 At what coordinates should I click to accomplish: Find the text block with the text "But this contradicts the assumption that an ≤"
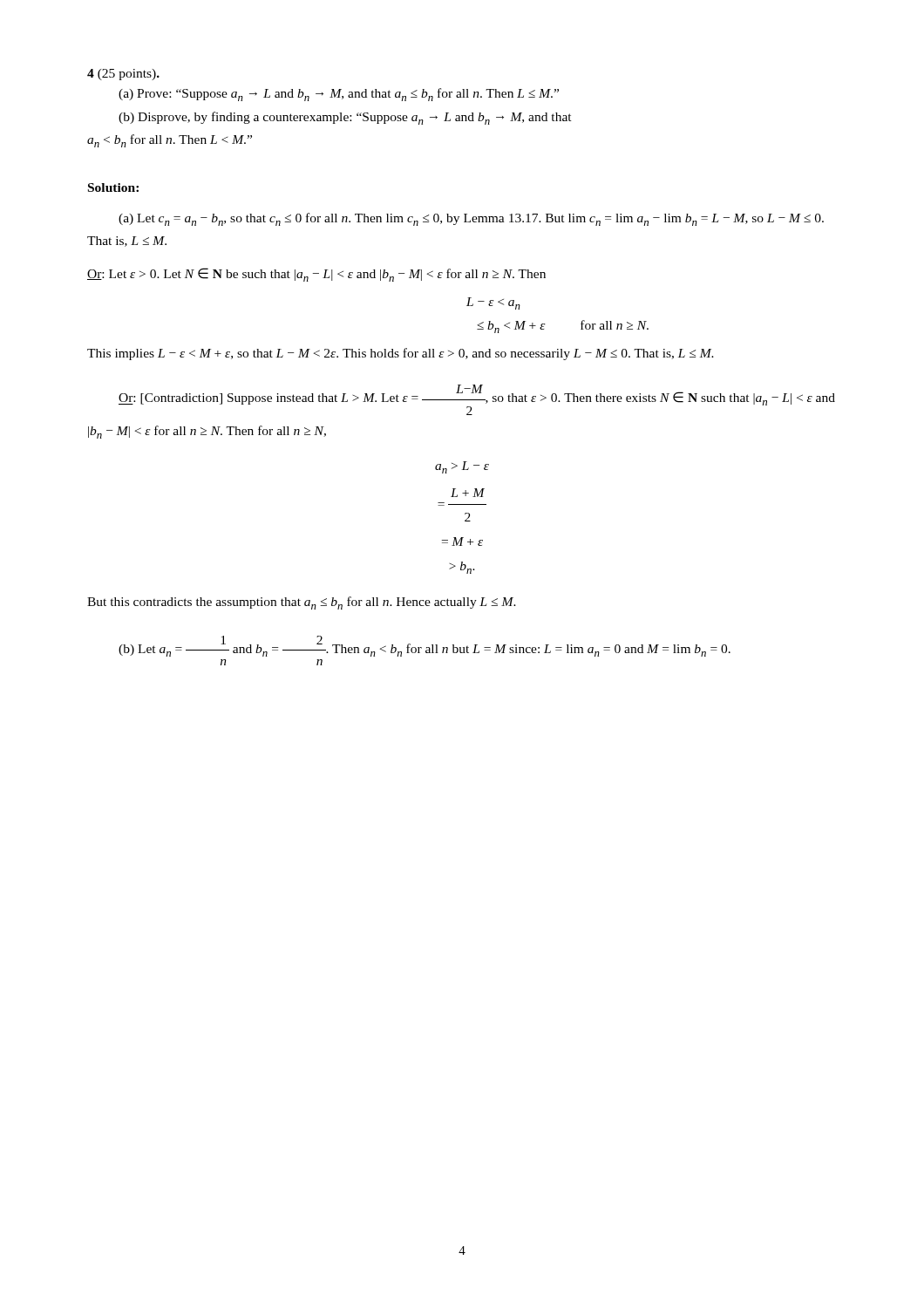tap(302, 603)
